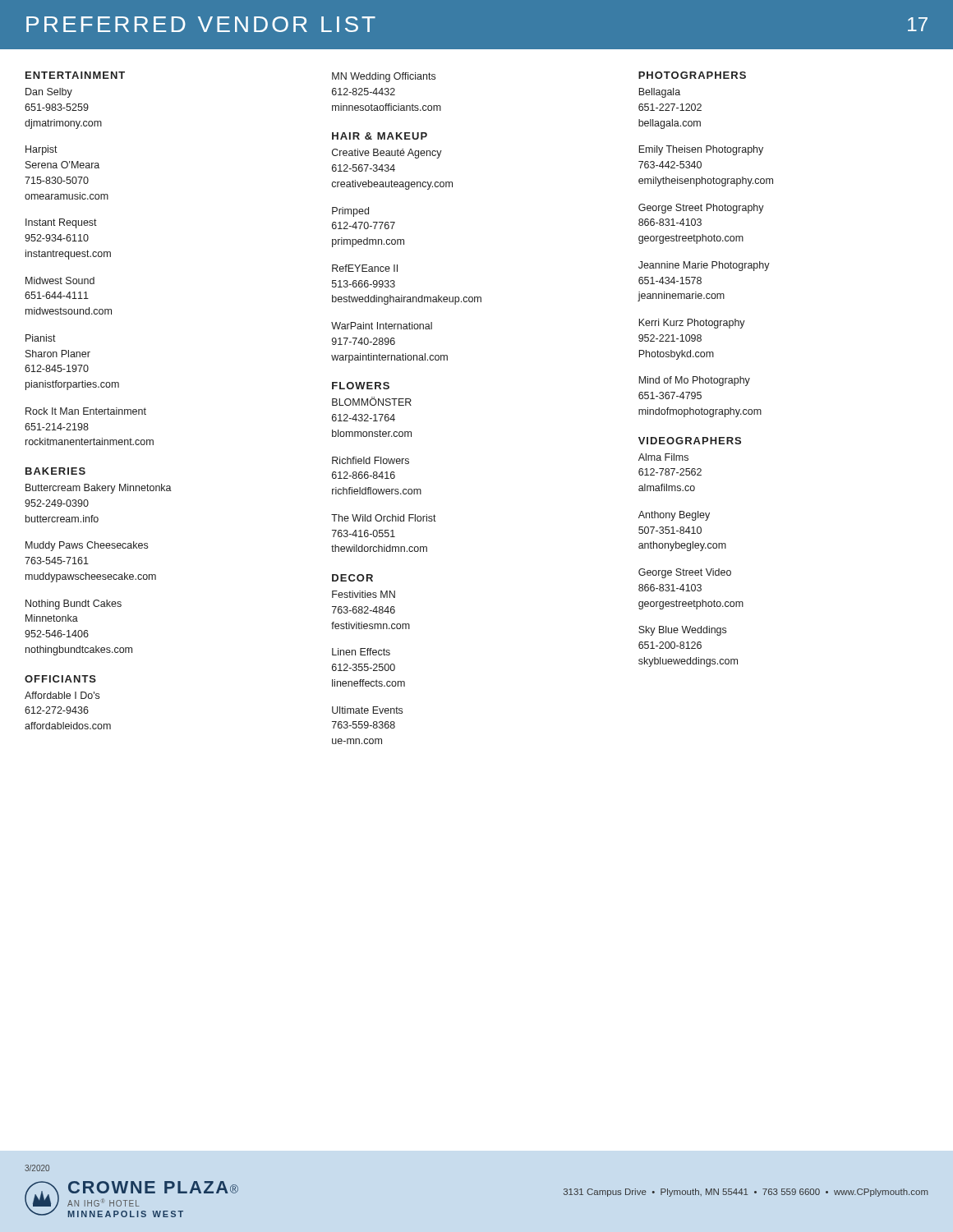Locate the text starting "WarPaint International 917-740-2896"
The image size is (953, 1232).
[x=390, y=341]
